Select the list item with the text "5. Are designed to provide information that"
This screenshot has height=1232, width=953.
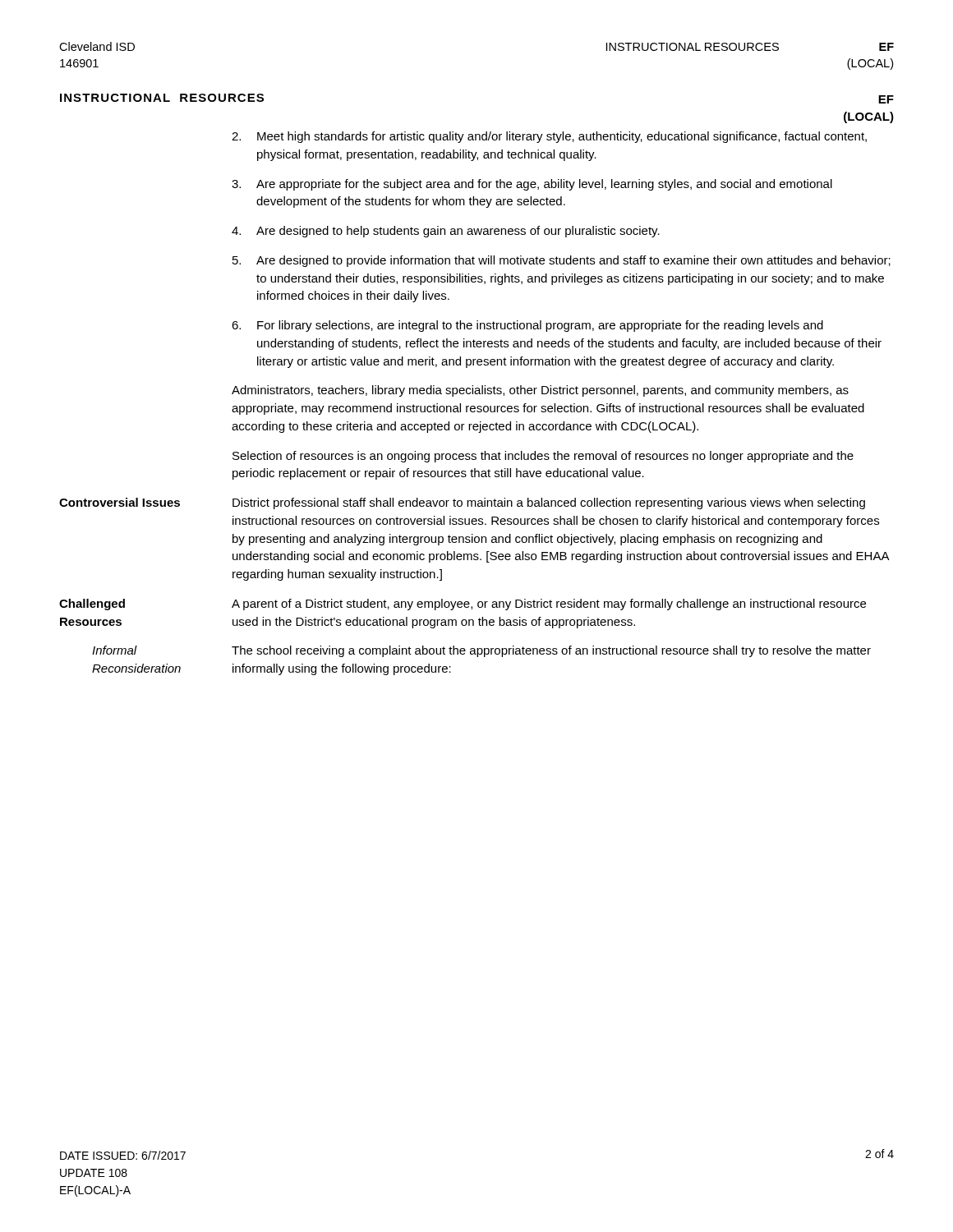pyautogui.click(x=563, y=278)
